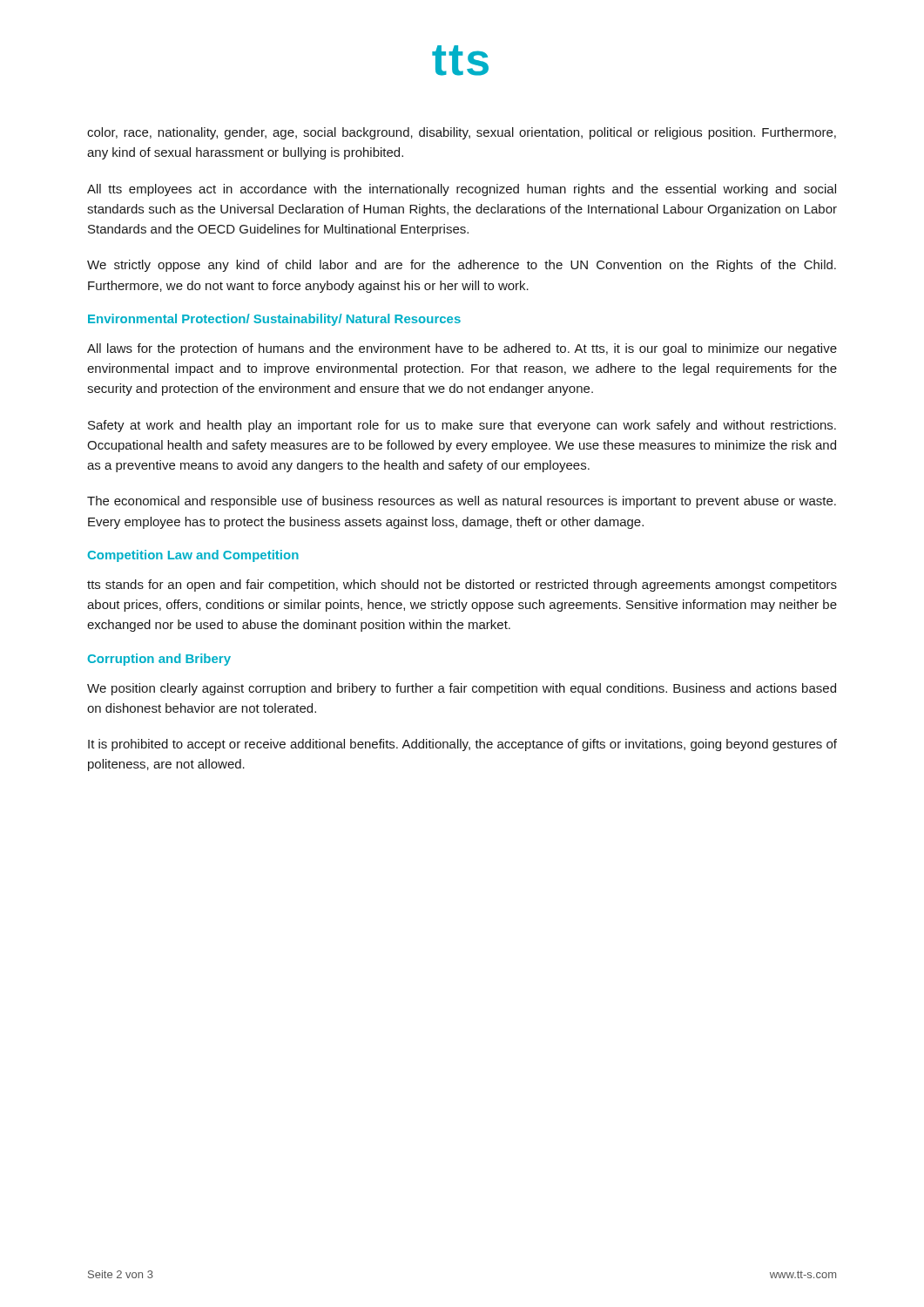Locate the text block with the text "All laws for the protection of humans and"
This screenshot has width=924, height=1307.
pyautogui.click(x=462, y=368)
